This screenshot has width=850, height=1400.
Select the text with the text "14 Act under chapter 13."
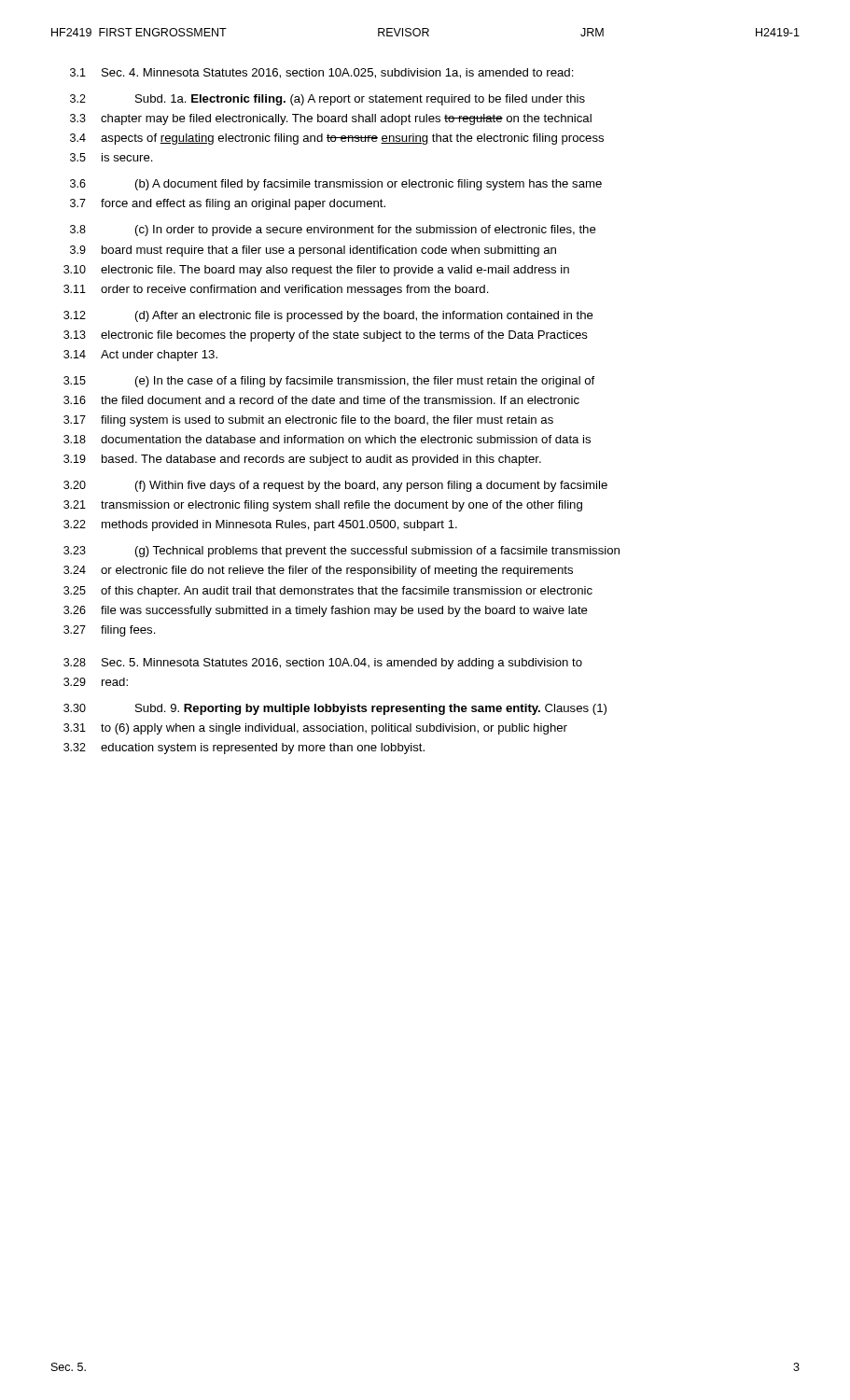point(140,356)
